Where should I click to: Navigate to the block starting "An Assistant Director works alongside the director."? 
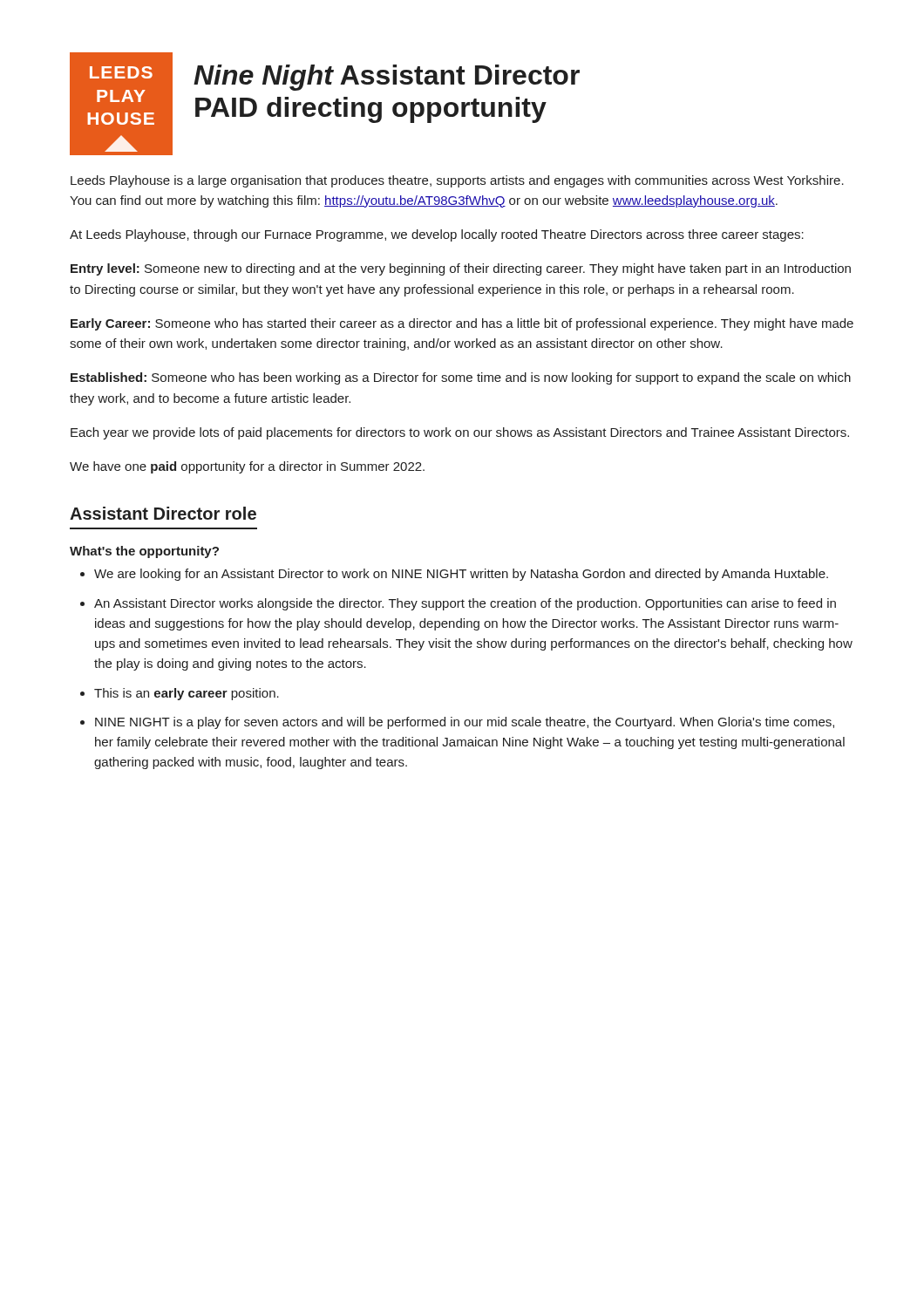click(x=473, y=633)
